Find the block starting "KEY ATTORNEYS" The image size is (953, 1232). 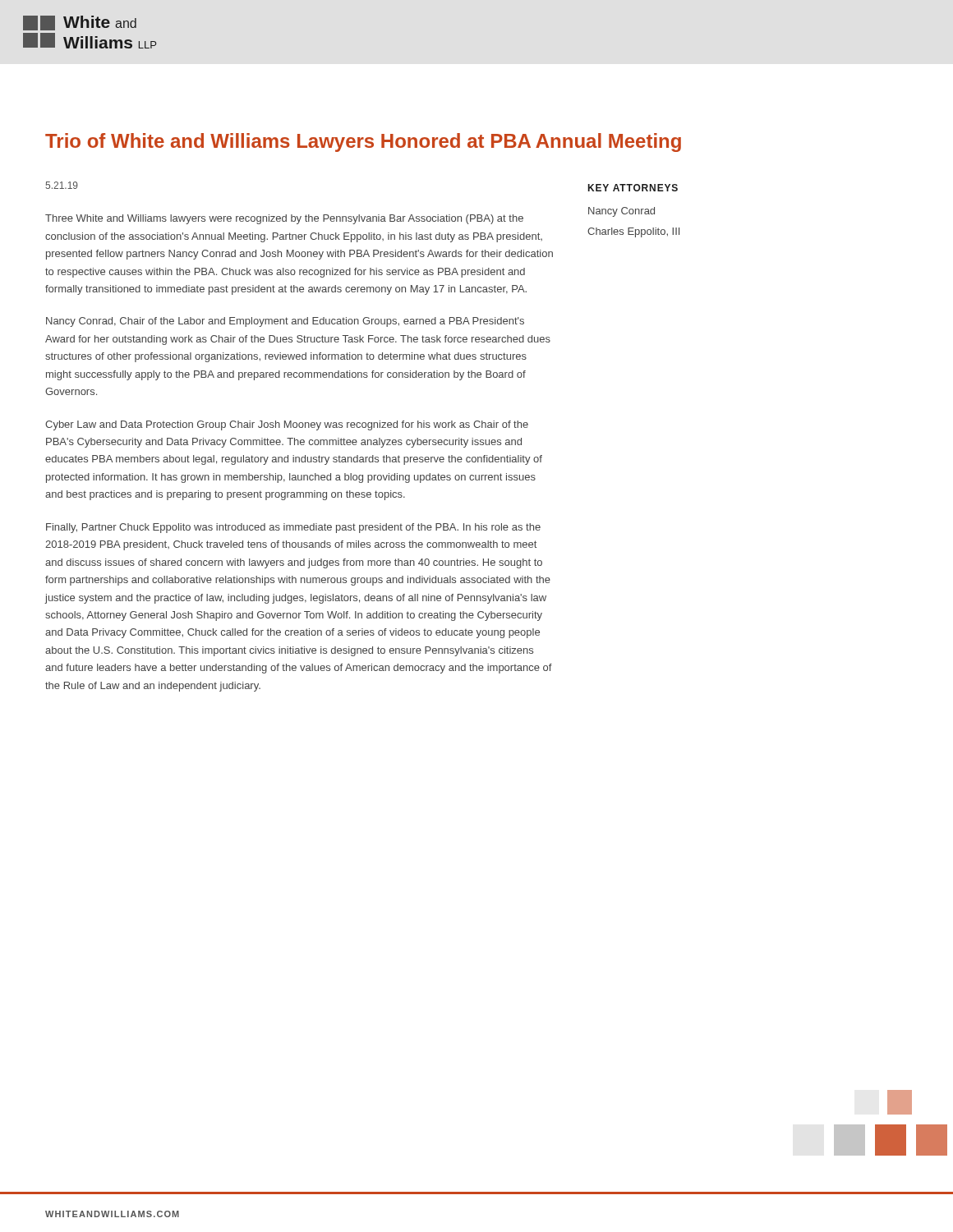point(633,188)
